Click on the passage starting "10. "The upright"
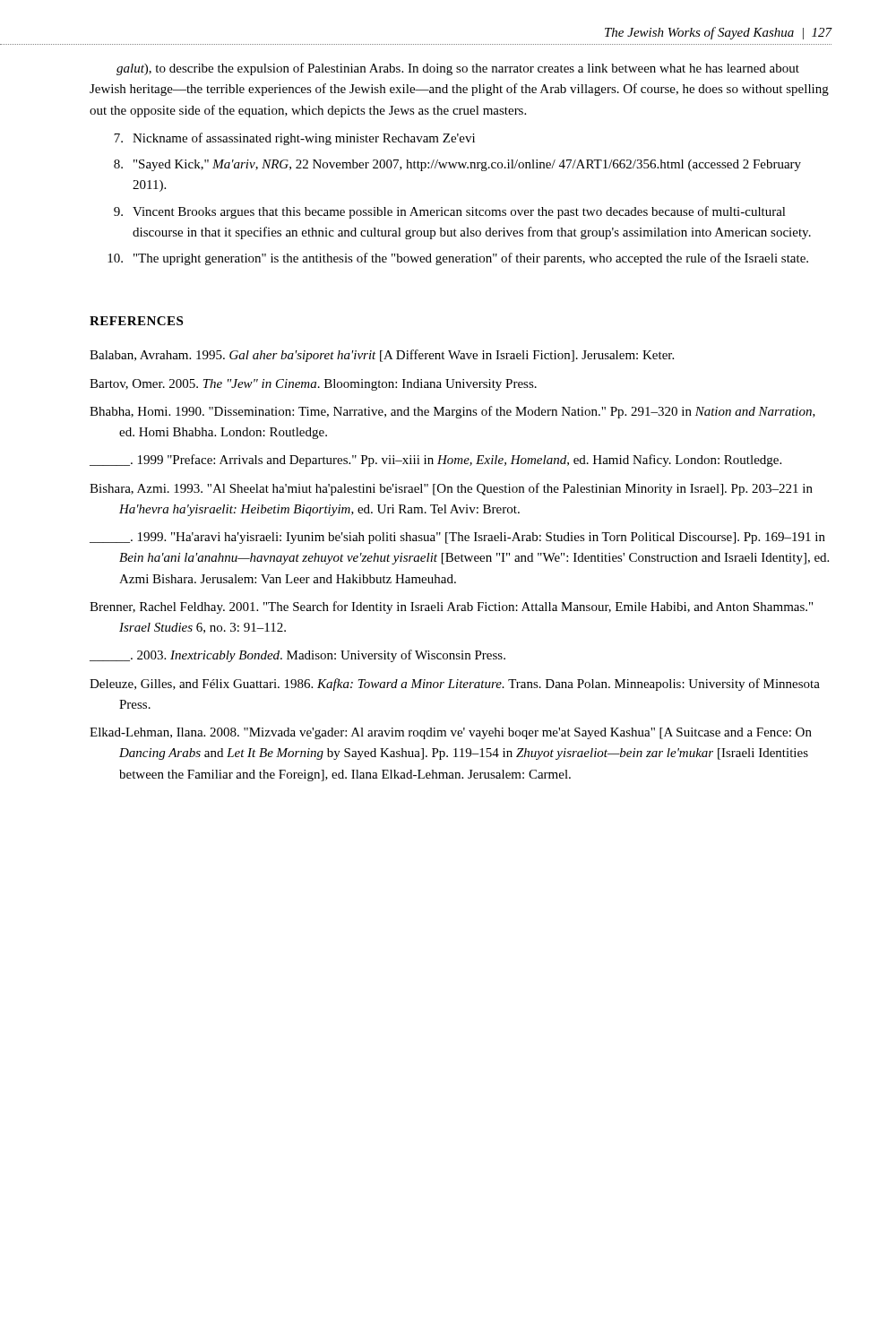 [x=461, y=259]
